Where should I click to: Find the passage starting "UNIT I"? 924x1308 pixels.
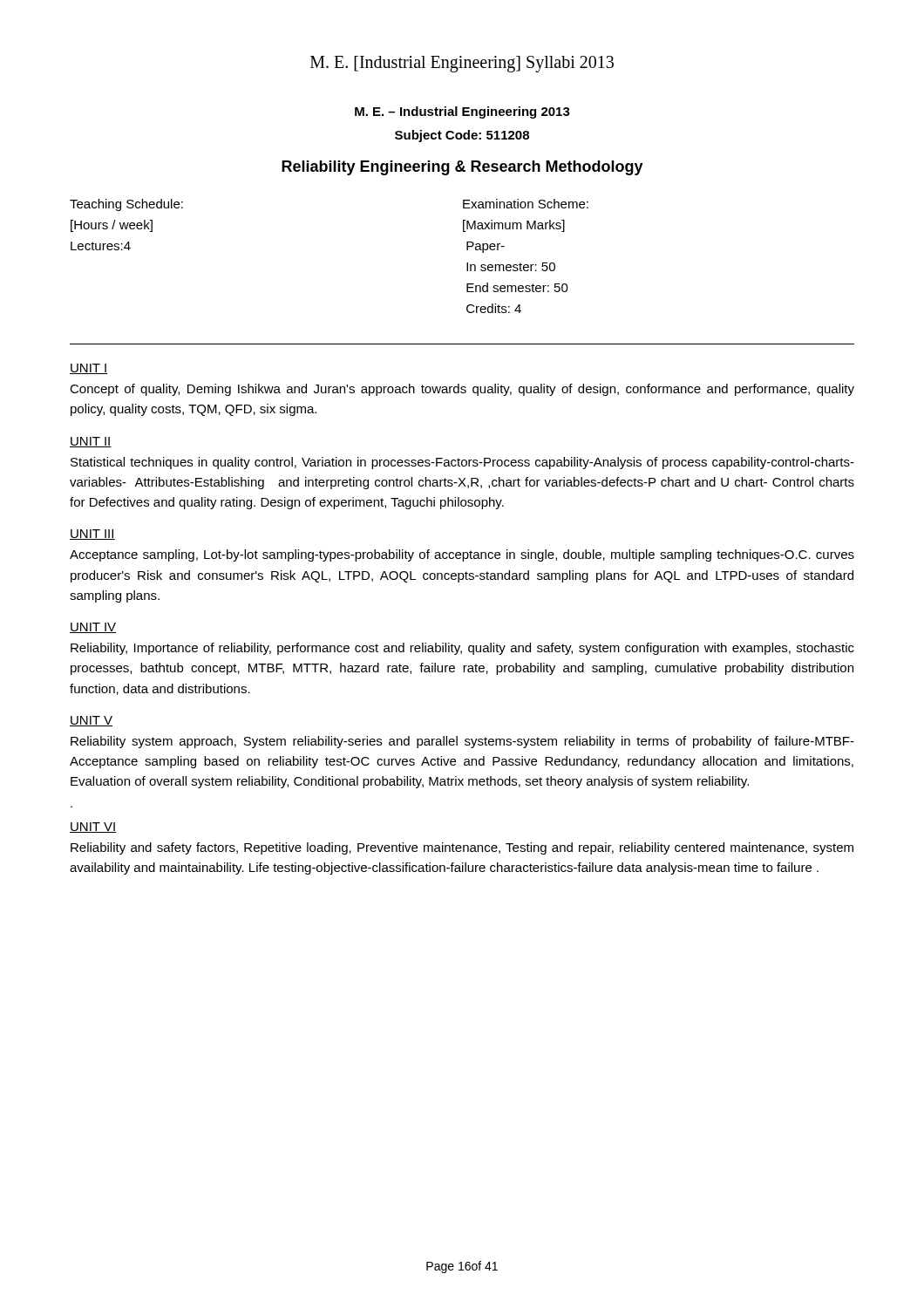click(x=89, y=368)
